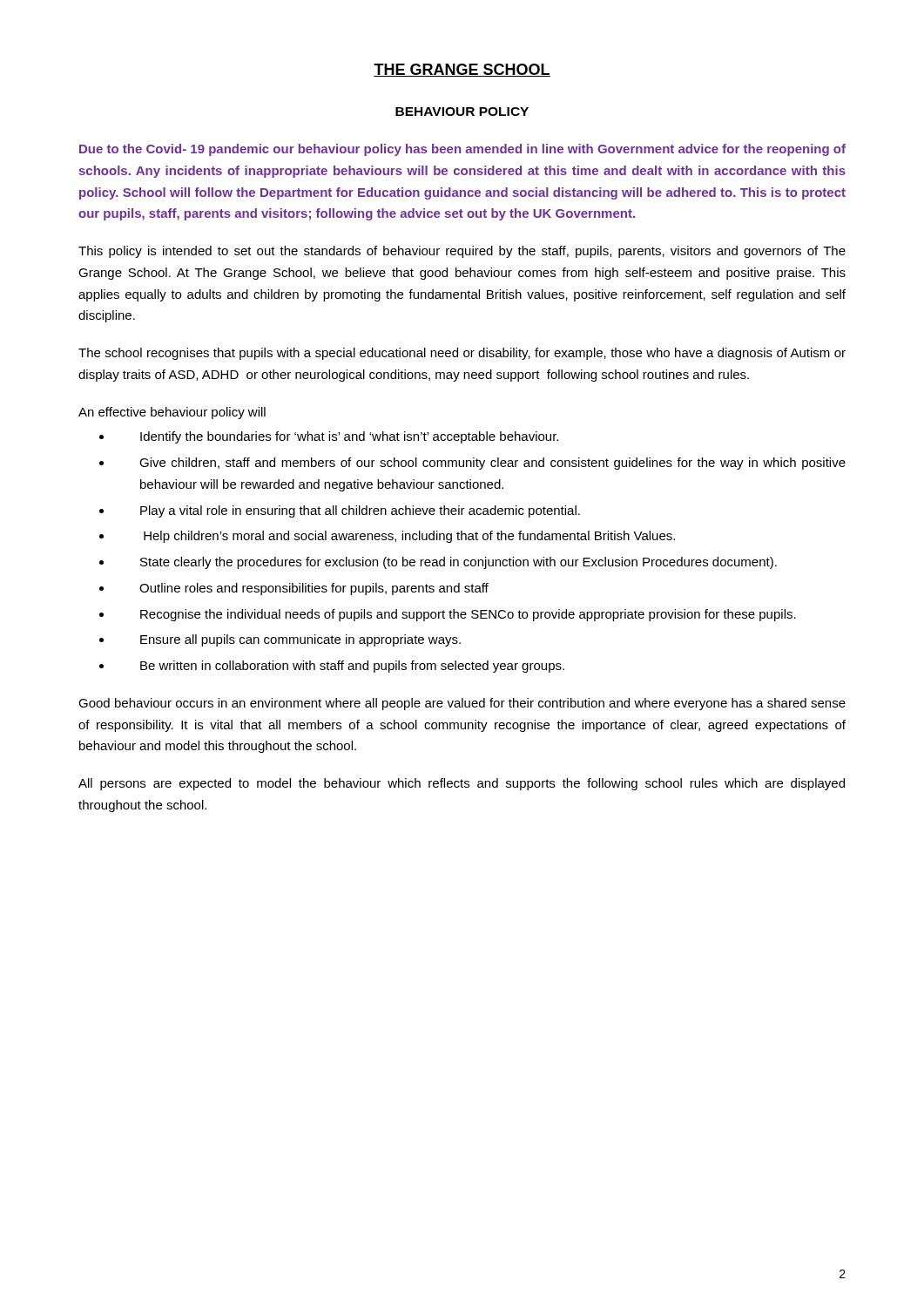Select the list item that reads "Give children, staff and members of our school"
The height and width of the screenshot is (1307, 924).
tap(492, 473)
